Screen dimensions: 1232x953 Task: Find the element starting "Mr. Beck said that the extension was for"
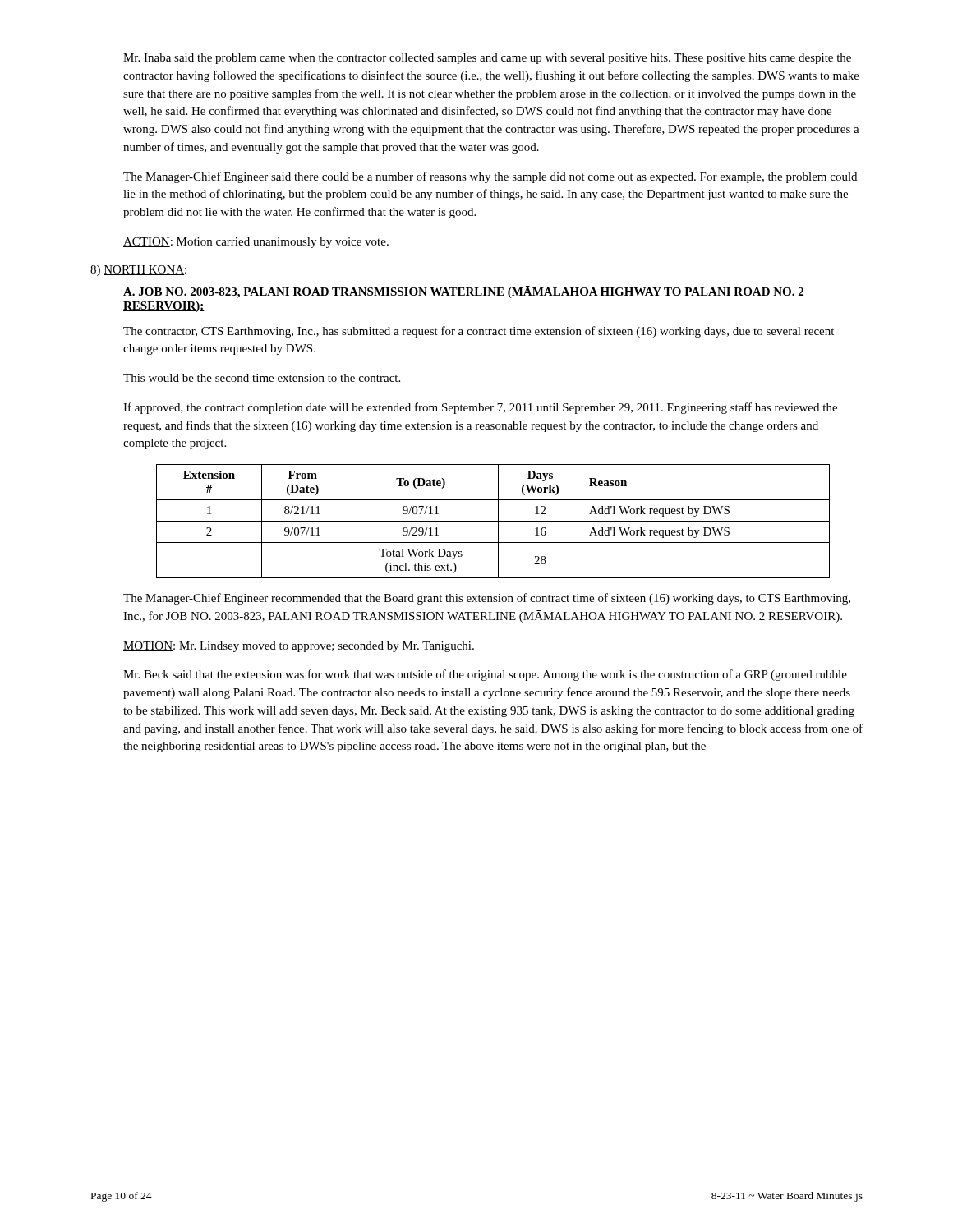493,711
